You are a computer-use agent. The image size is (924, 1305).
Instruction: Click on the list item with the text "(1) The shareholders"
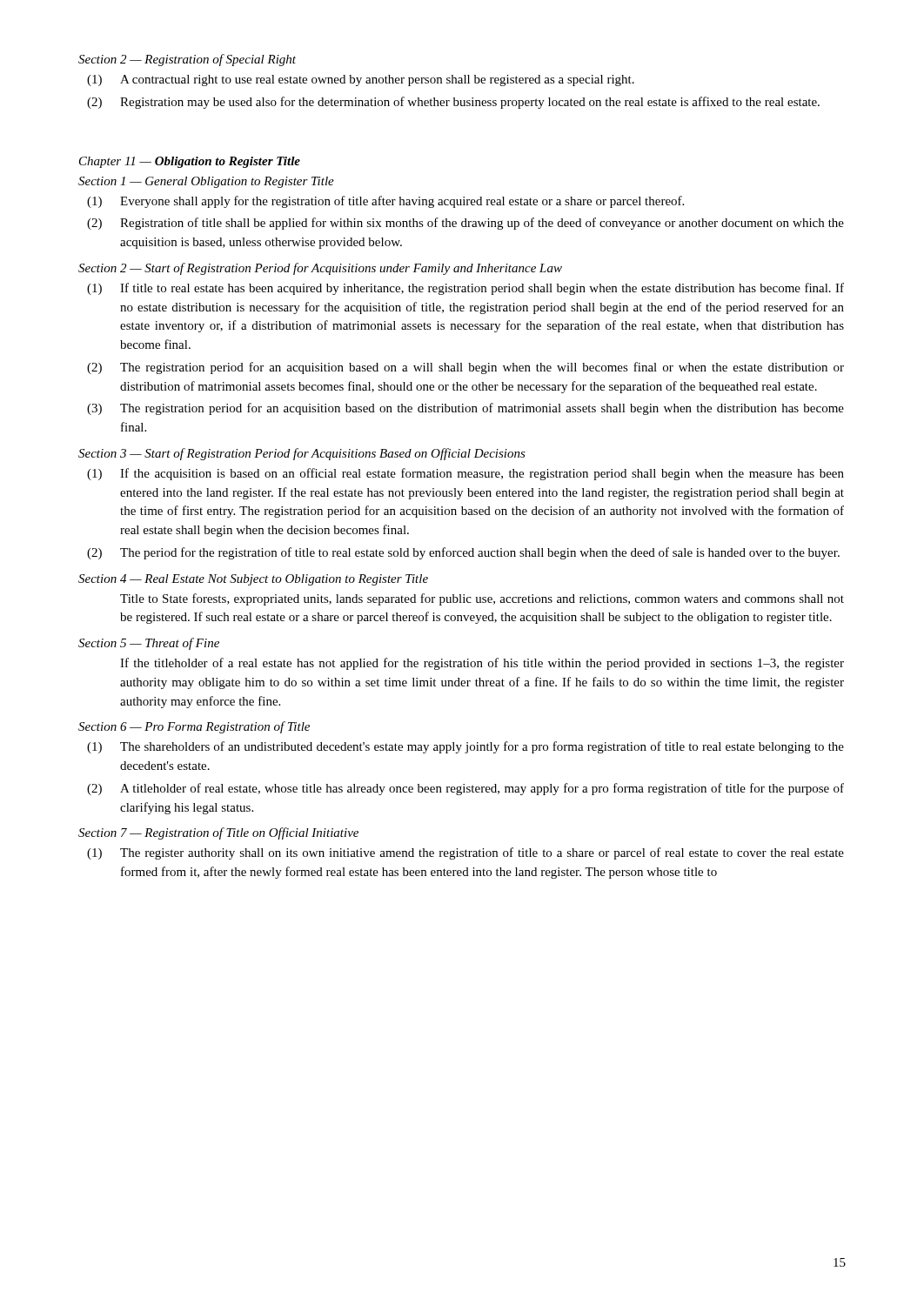(x=461, y=757)
